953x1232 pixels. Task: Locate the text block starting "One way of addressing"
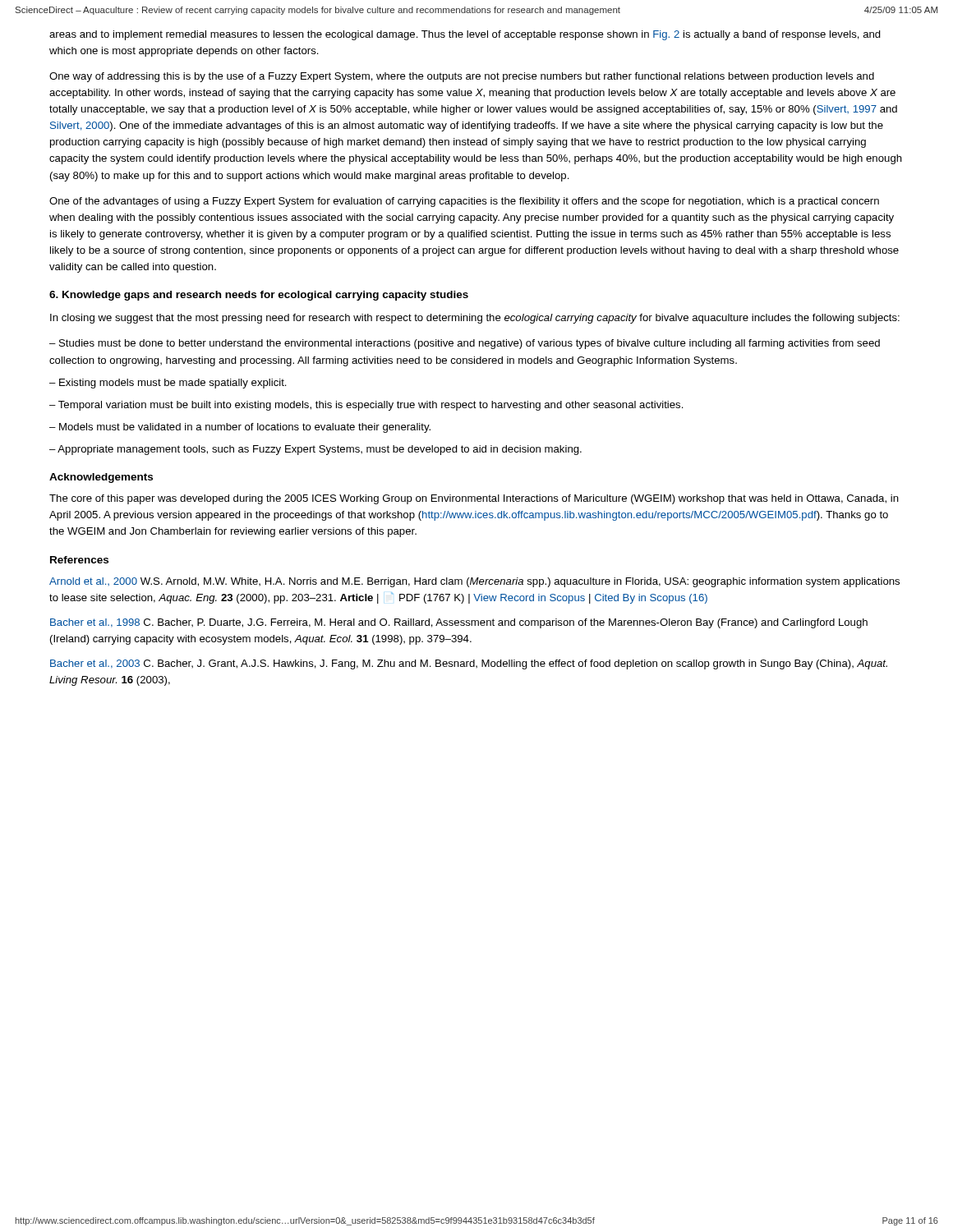pyautogui.click(x=476, y=126)
